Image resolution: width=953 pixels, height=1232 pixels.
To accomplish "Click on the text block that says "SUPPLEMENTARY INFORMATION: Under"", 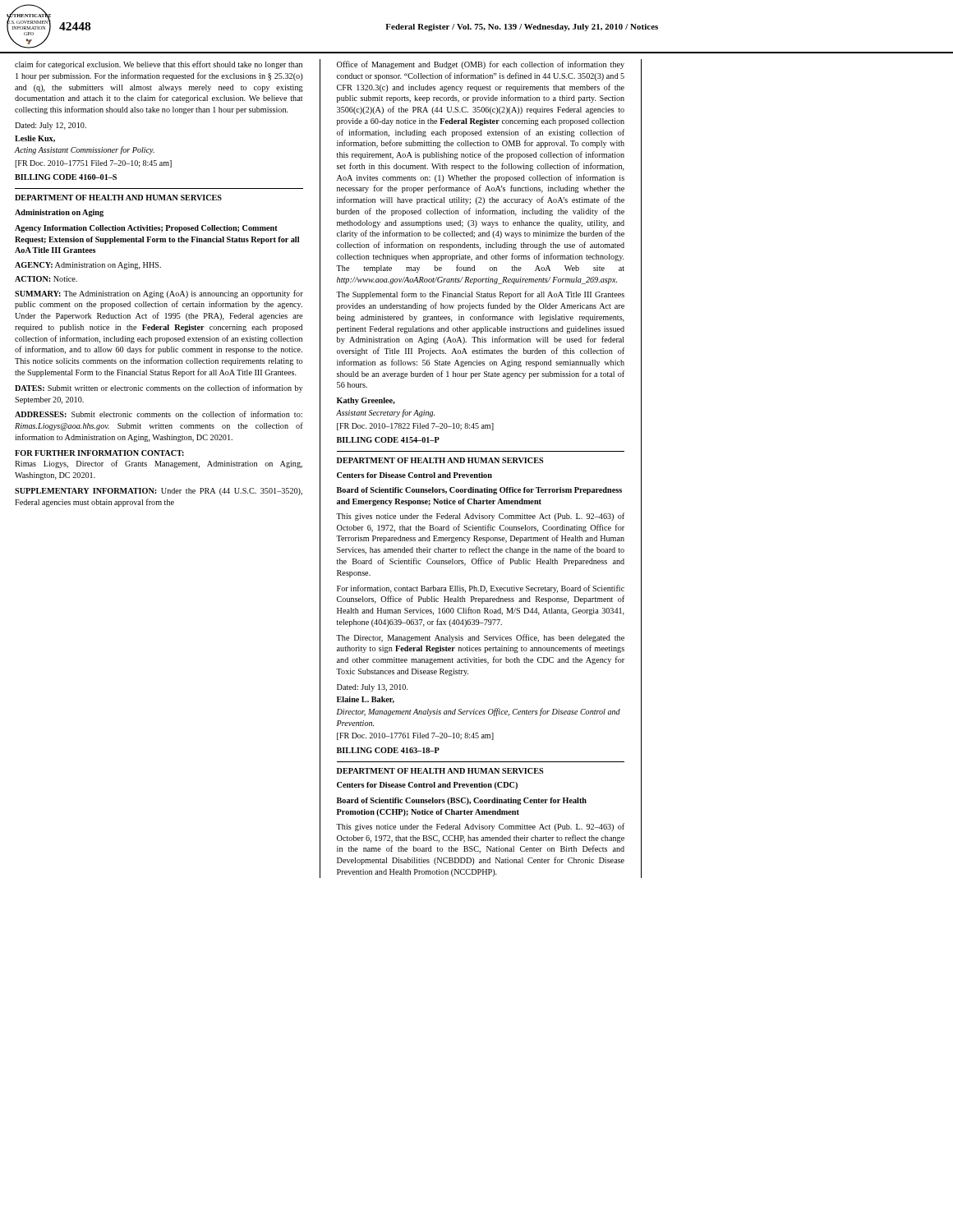I will 159,496.
